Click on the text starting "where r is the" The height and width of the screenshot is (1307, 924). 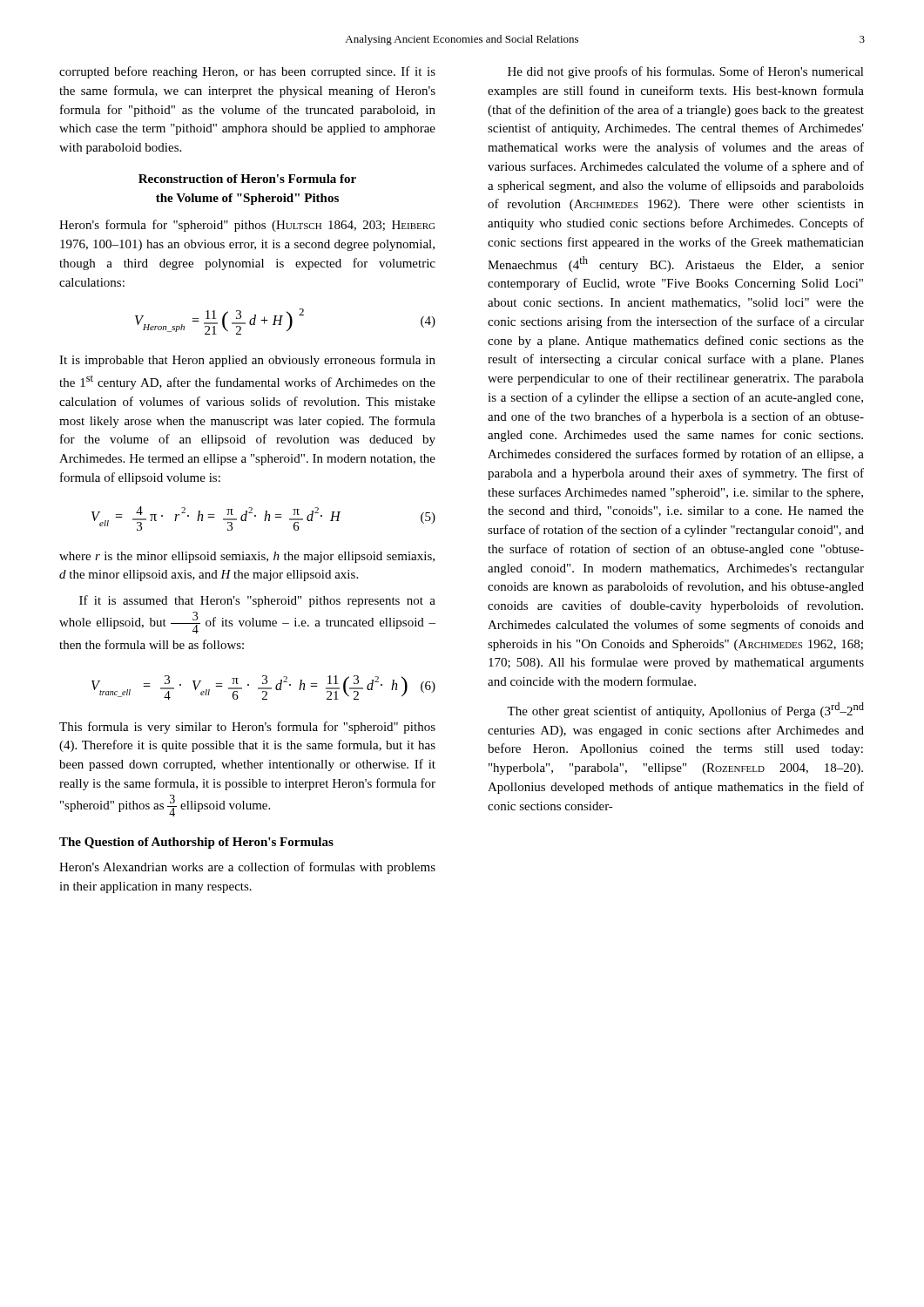[x=247, y=601]
